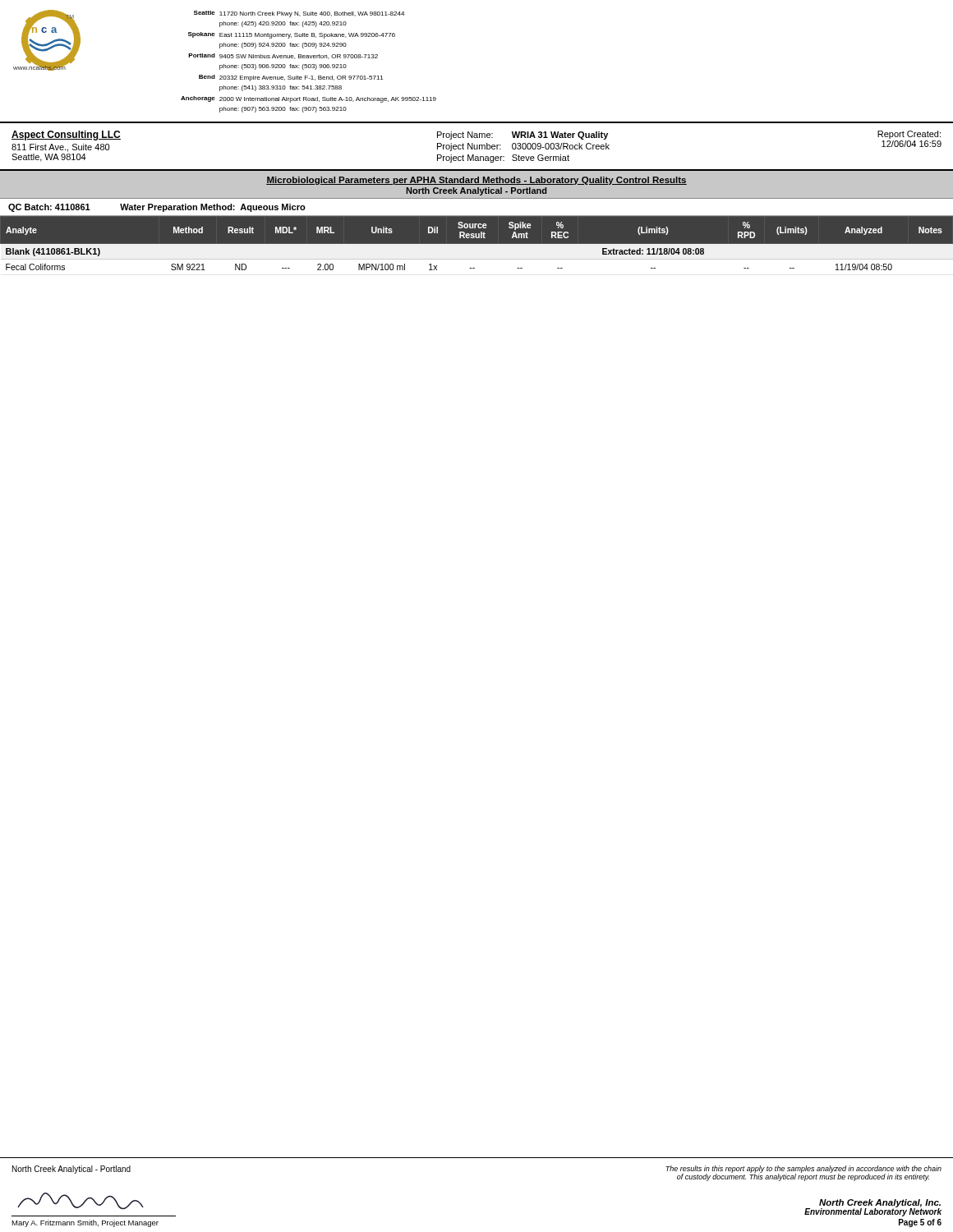
Task: Find the text block starting "QC Batch: 4110861 Water Preparation Method: Aqueous"
Action: [x=157, y=207]
